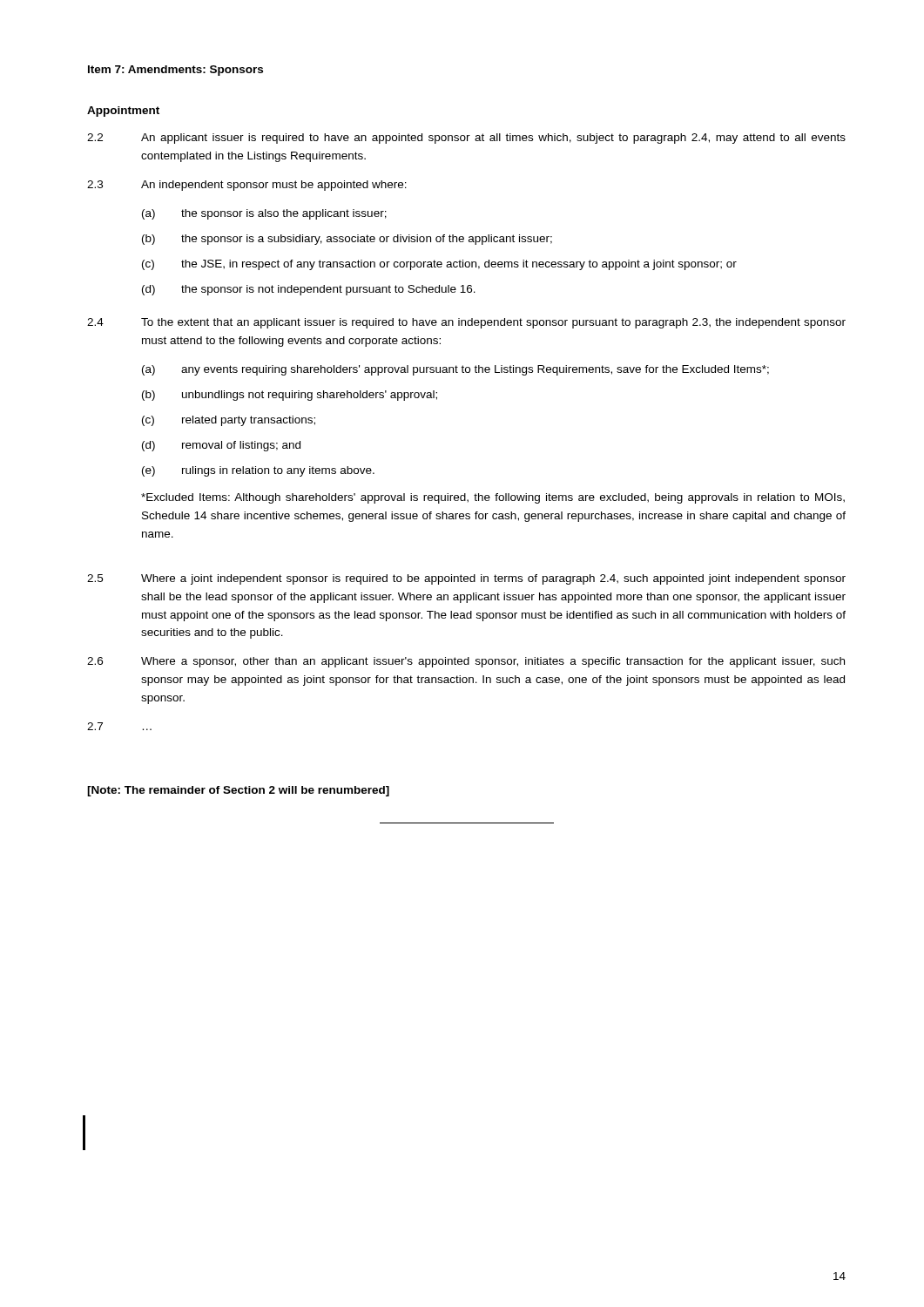
Task: Find the text block that reads "5 Where a joint"
Action: point(466,606)
